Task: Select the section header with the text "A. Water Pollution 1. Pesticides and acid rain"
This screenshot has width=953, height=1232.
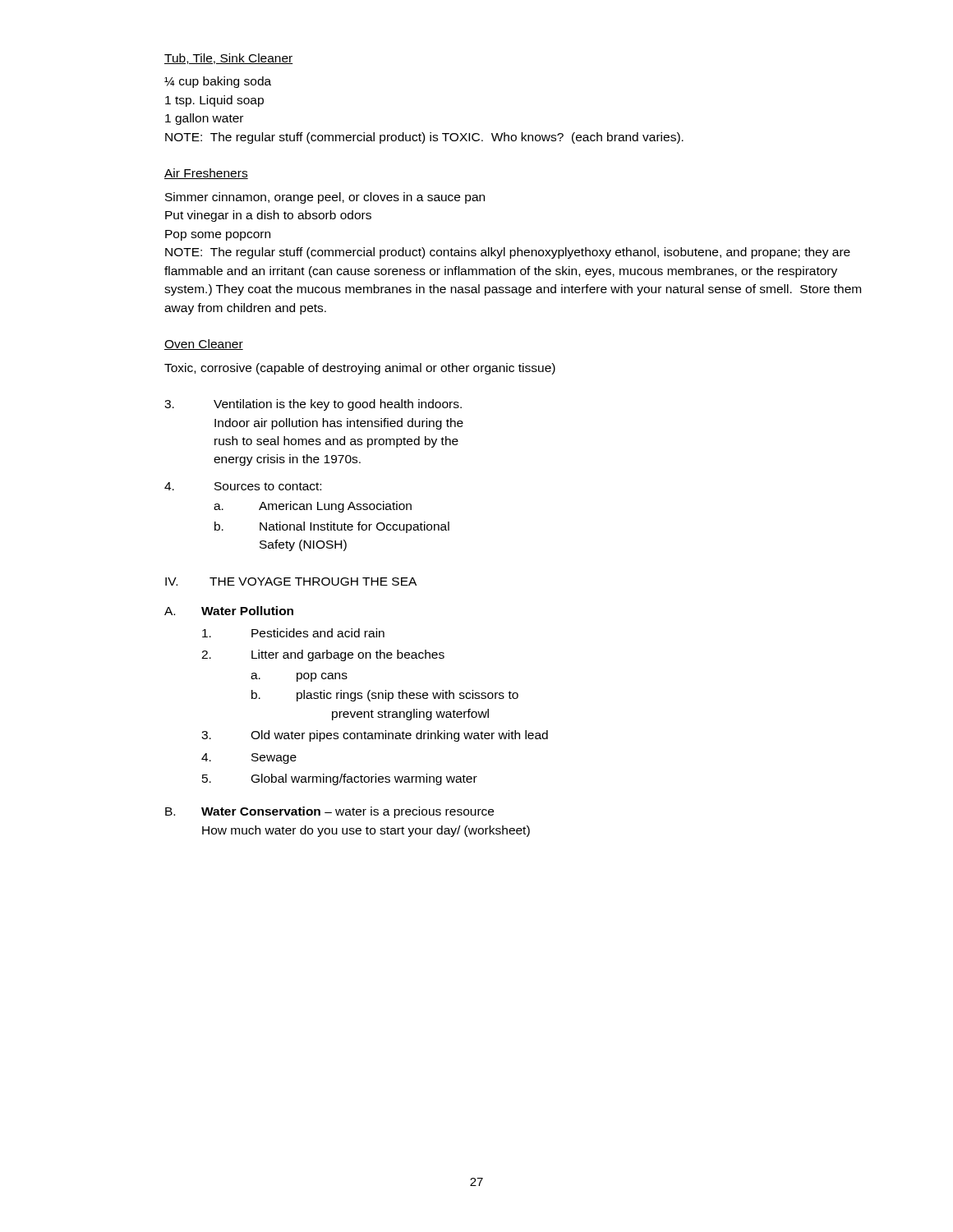Action: [518, 697]
